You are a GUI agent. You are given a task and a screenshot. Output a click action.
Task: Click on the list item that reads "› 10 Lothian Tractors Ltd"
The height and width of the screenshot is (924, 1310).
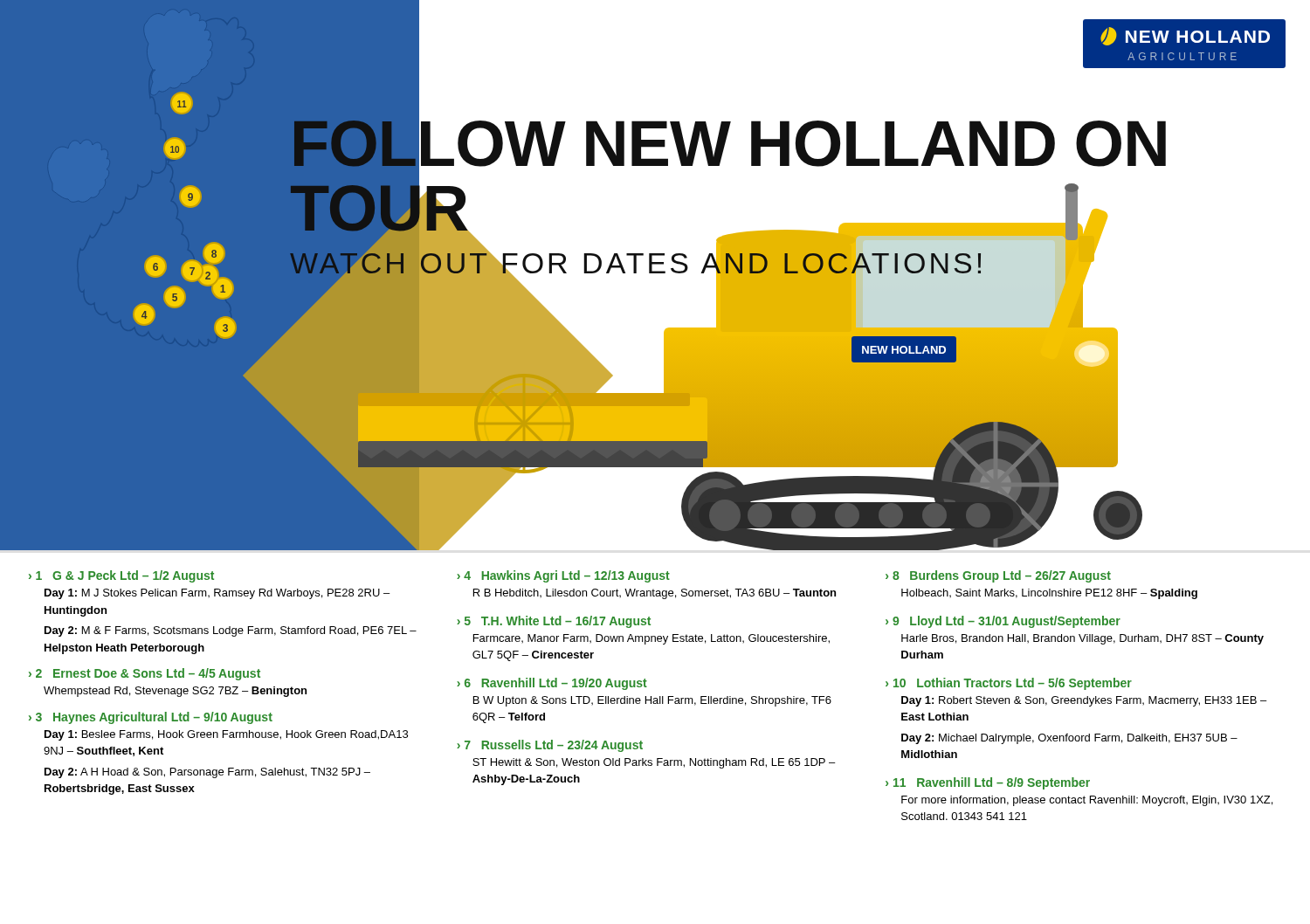[x=1009, y=684]
